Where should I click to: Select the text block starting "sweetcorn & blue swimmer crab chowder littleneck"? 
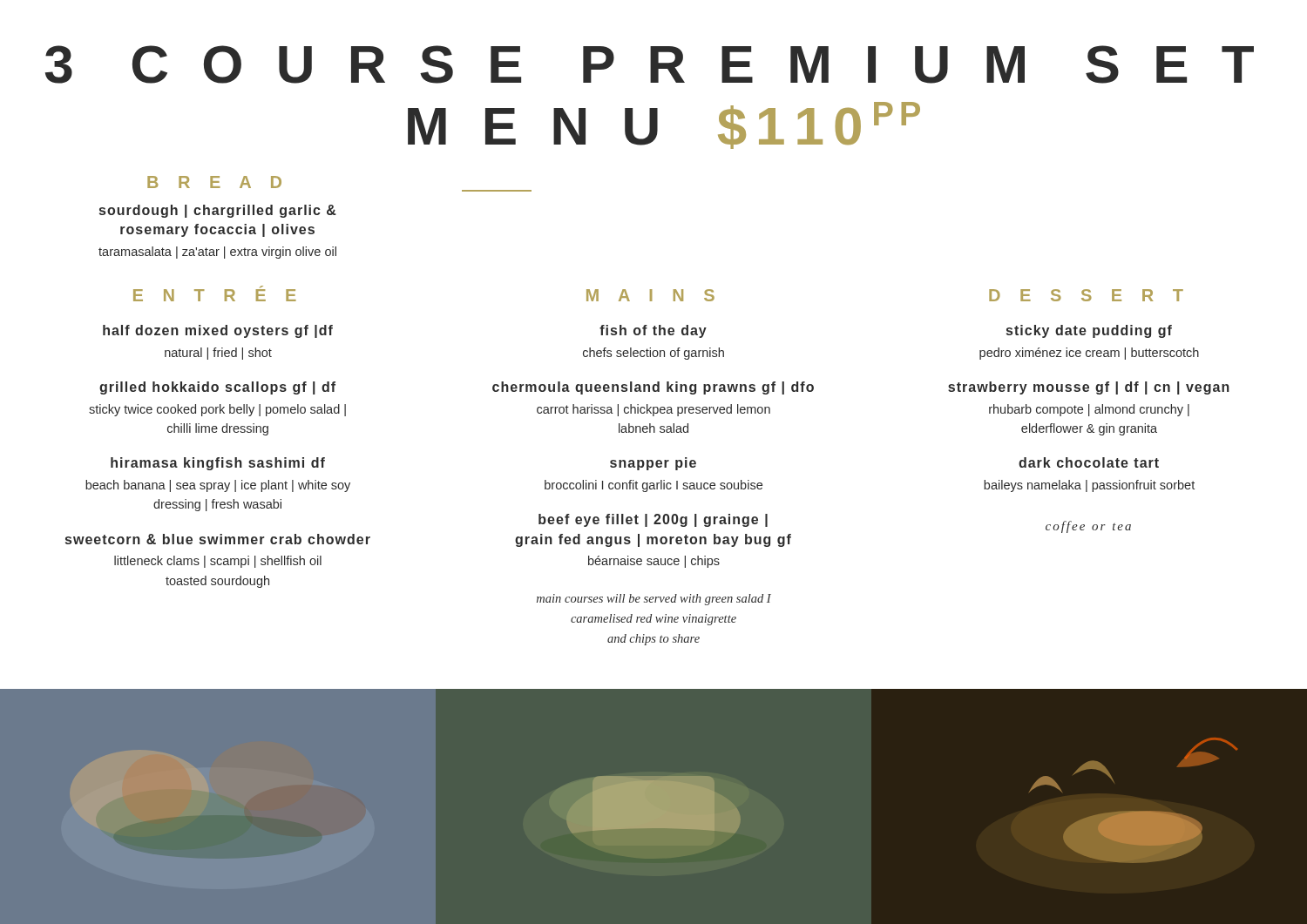(x=218, y=560)
